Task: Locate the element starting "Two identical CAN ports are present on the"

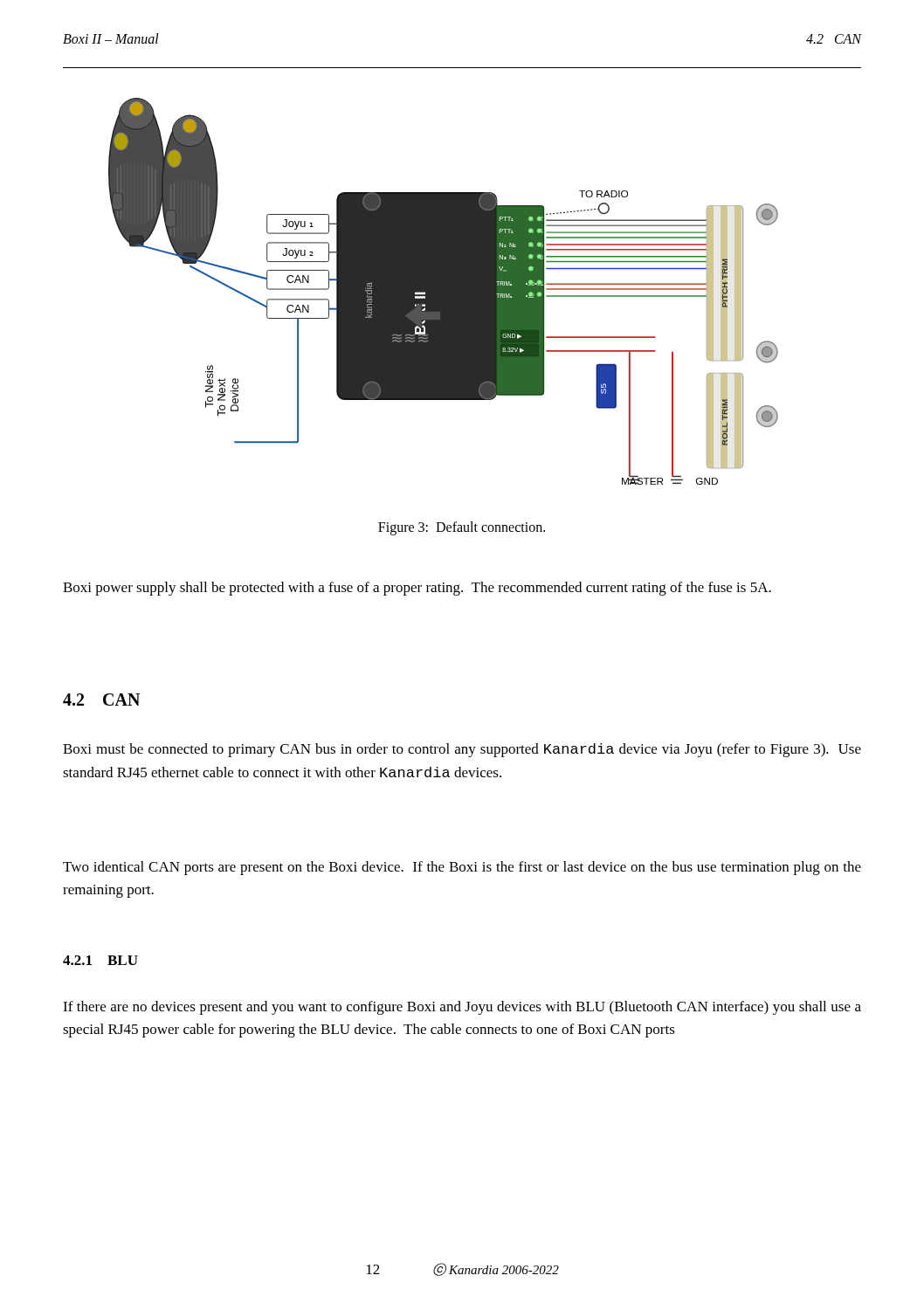Action: pos(462,878)
